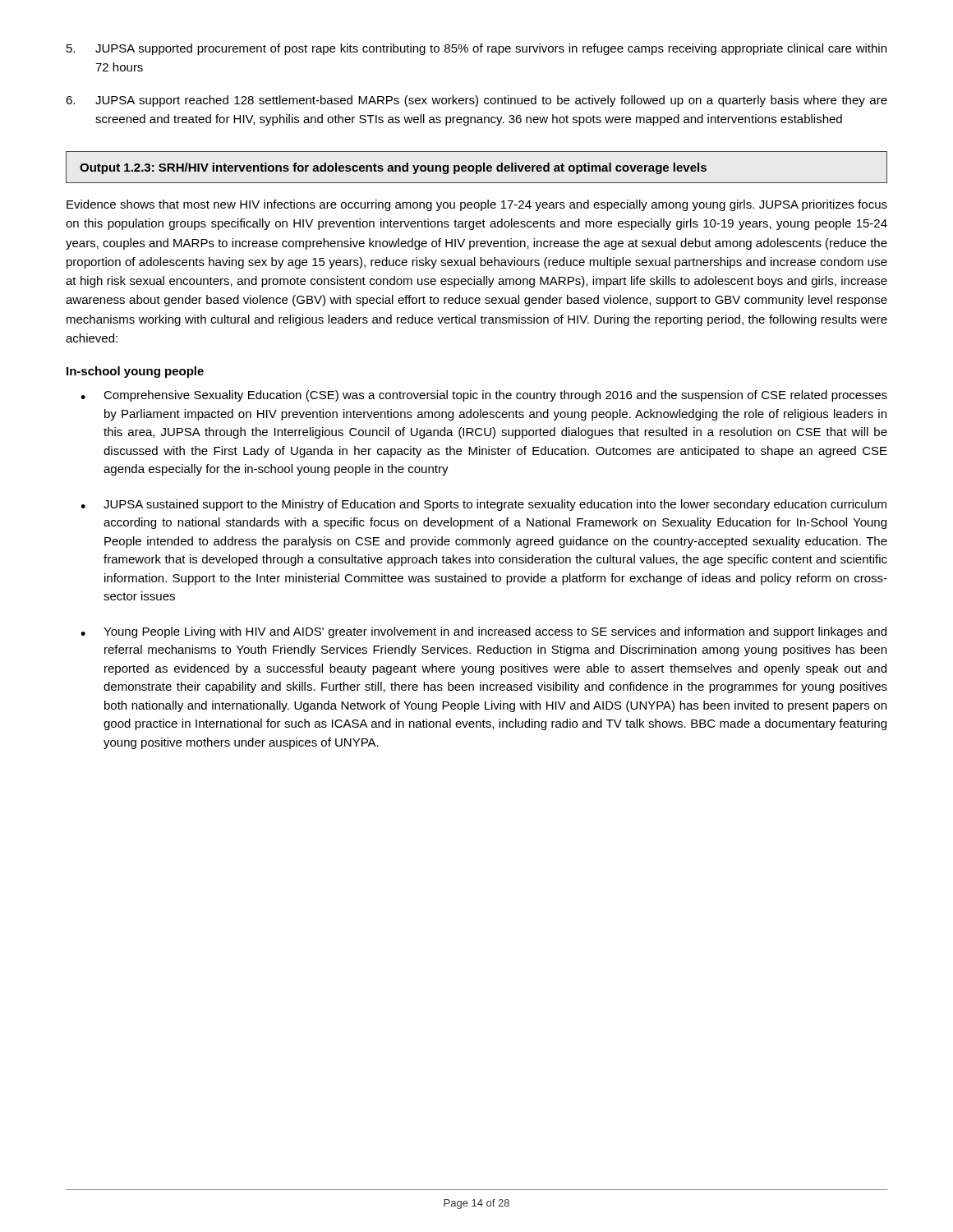Click on the list item with the text "• Comprehensive Sexuality Education (CSE) was a"
Screen dimensions: 1232x953
coord(484,432)
